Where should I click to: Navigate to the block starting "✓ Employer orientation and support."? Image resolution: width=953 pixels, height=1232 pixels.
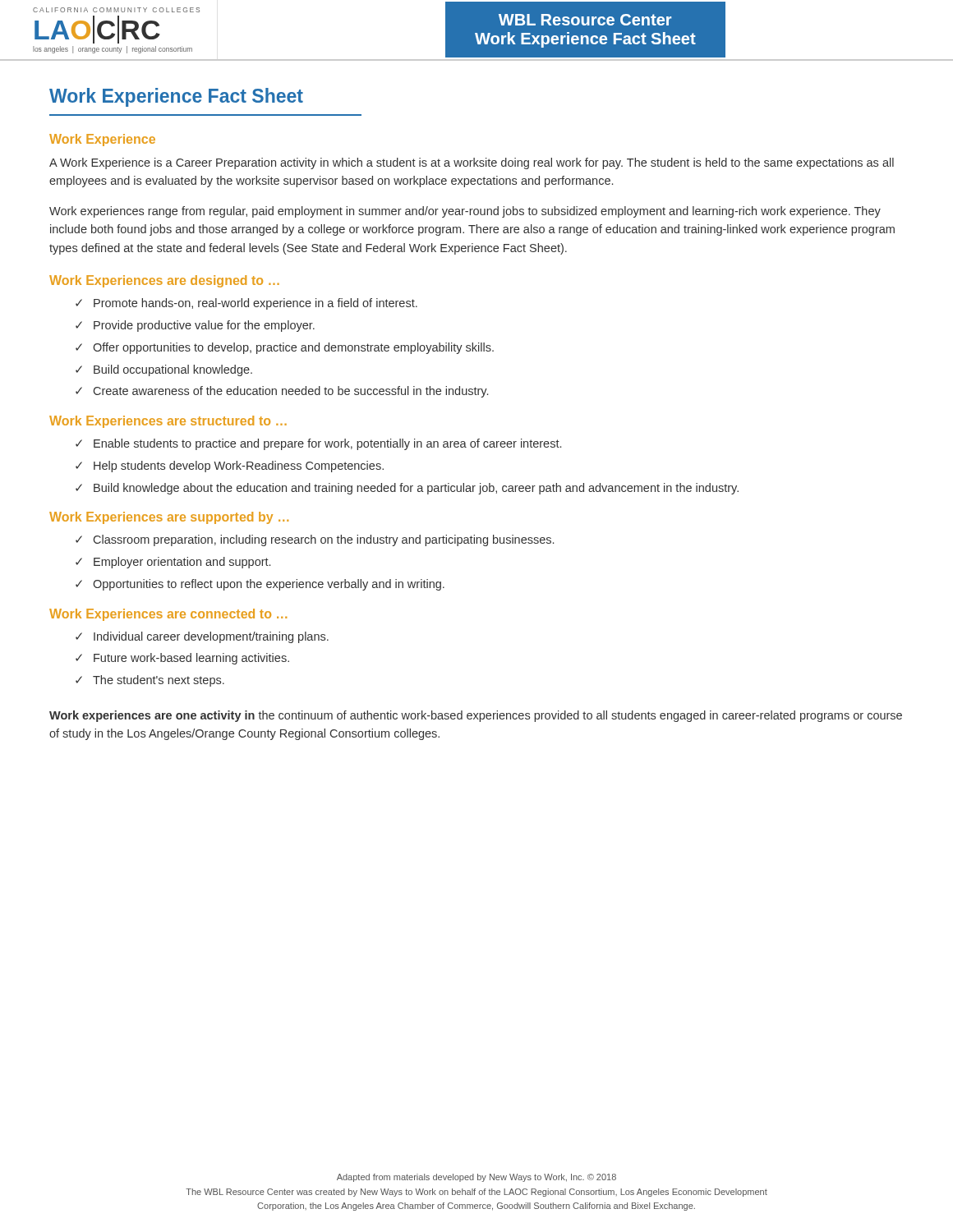[x=173, y=563]
